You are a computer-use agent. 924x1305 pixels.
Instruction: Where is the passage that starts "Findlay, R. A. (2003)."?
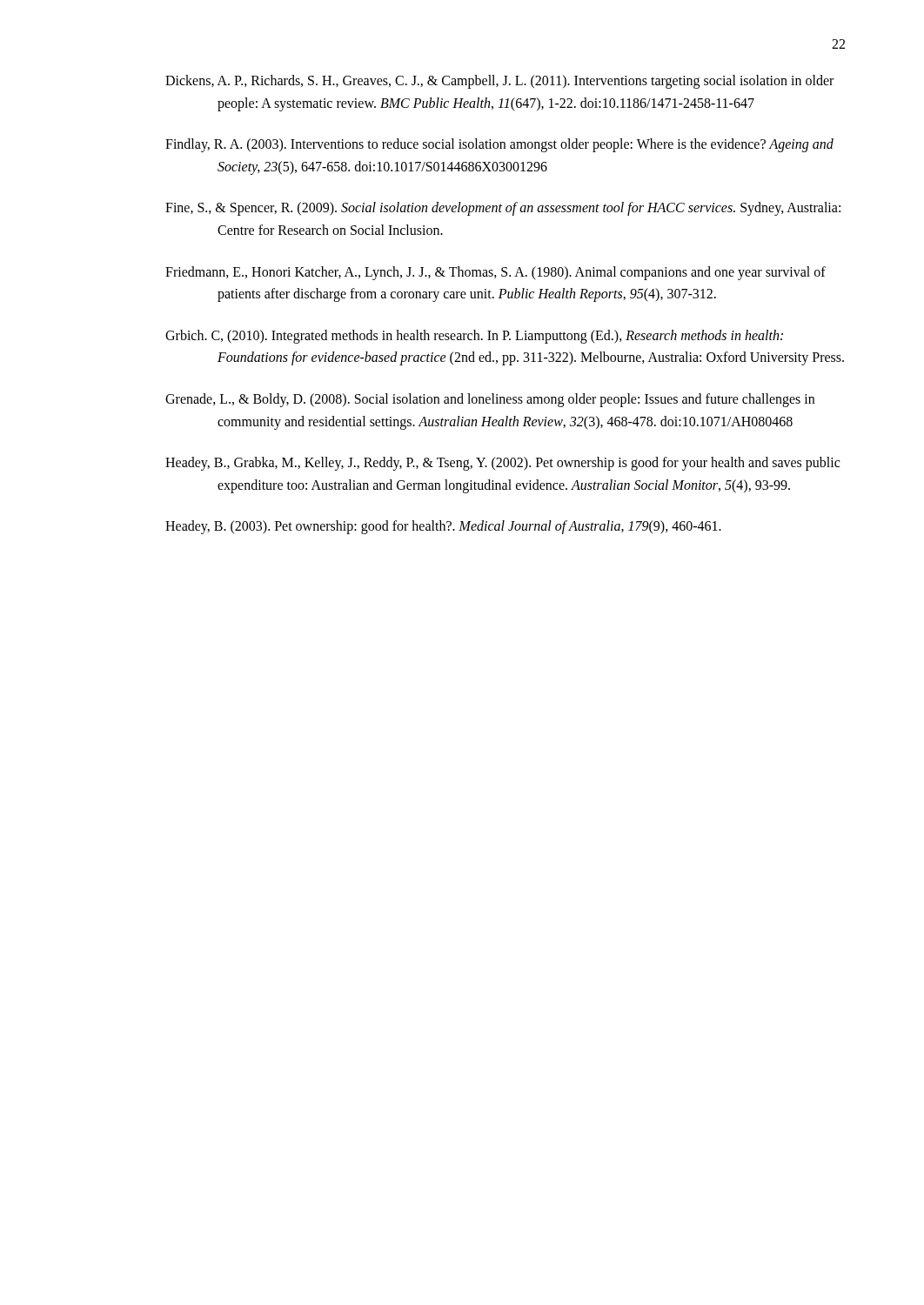point(499,155)
